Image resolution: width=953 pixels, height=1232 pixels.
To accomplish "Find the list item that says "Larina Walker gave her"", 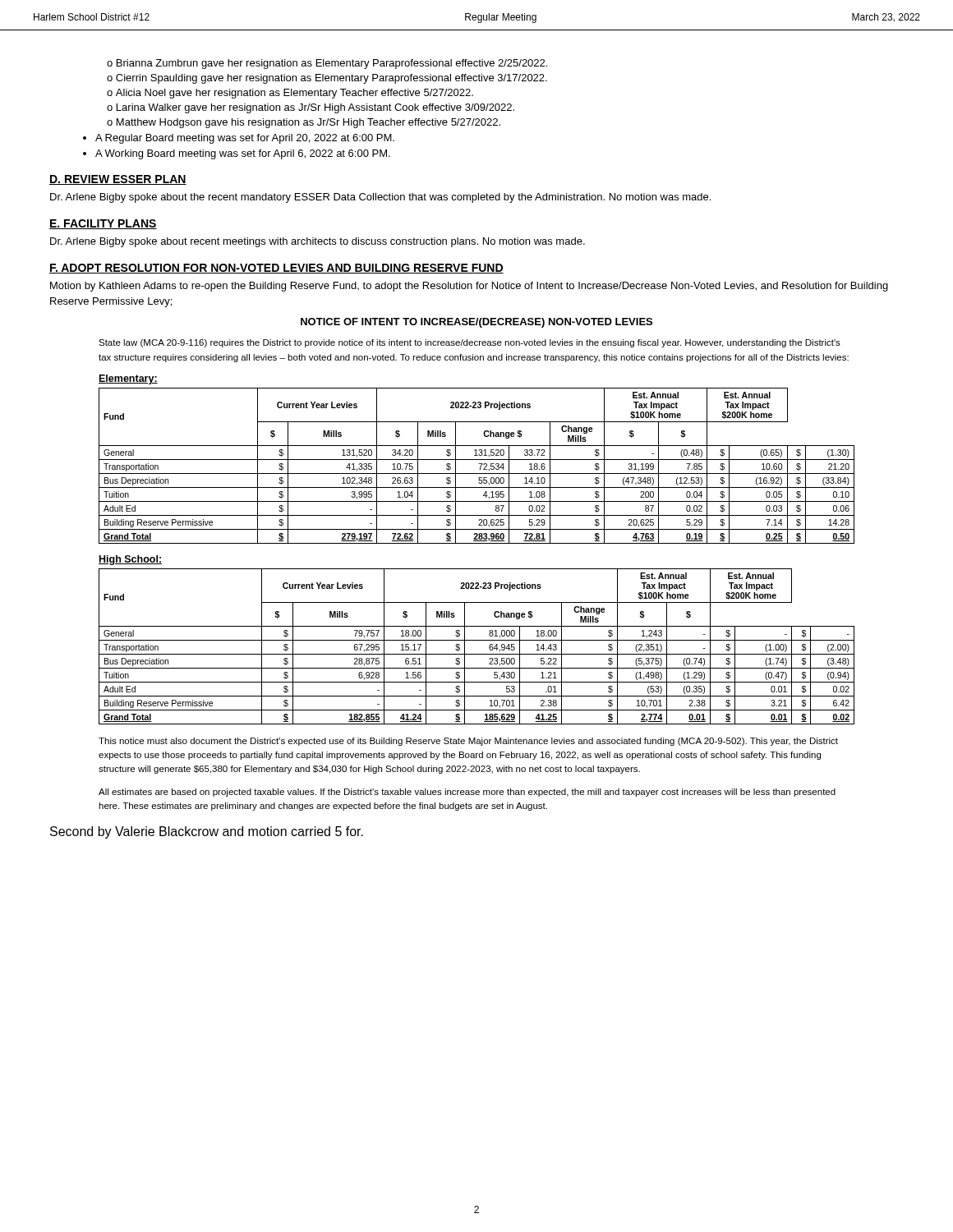I will click(x=315, y=107).
